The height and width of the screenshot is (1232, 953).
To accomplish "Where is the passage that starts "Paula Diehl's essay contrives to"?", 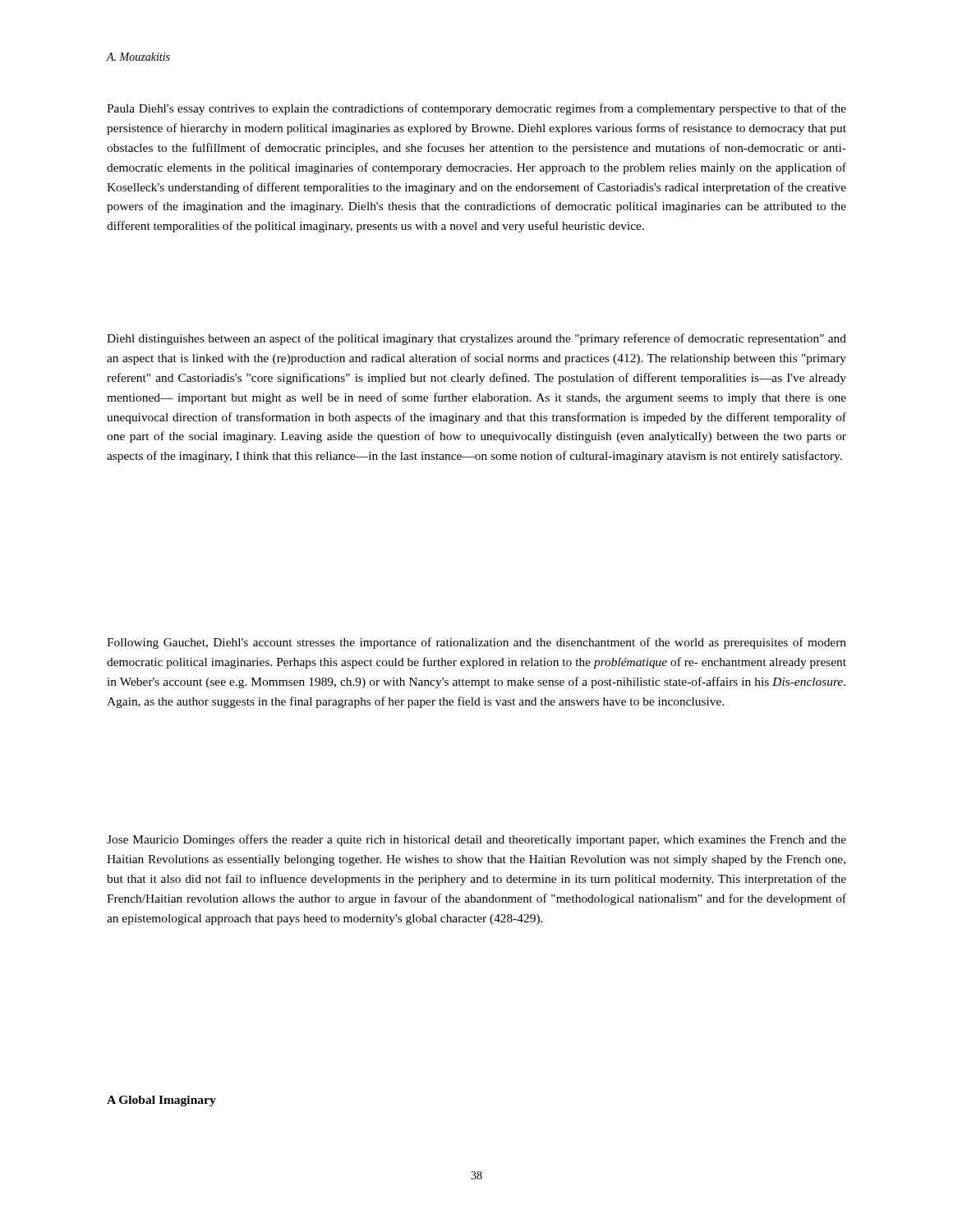I will point(476,167).
